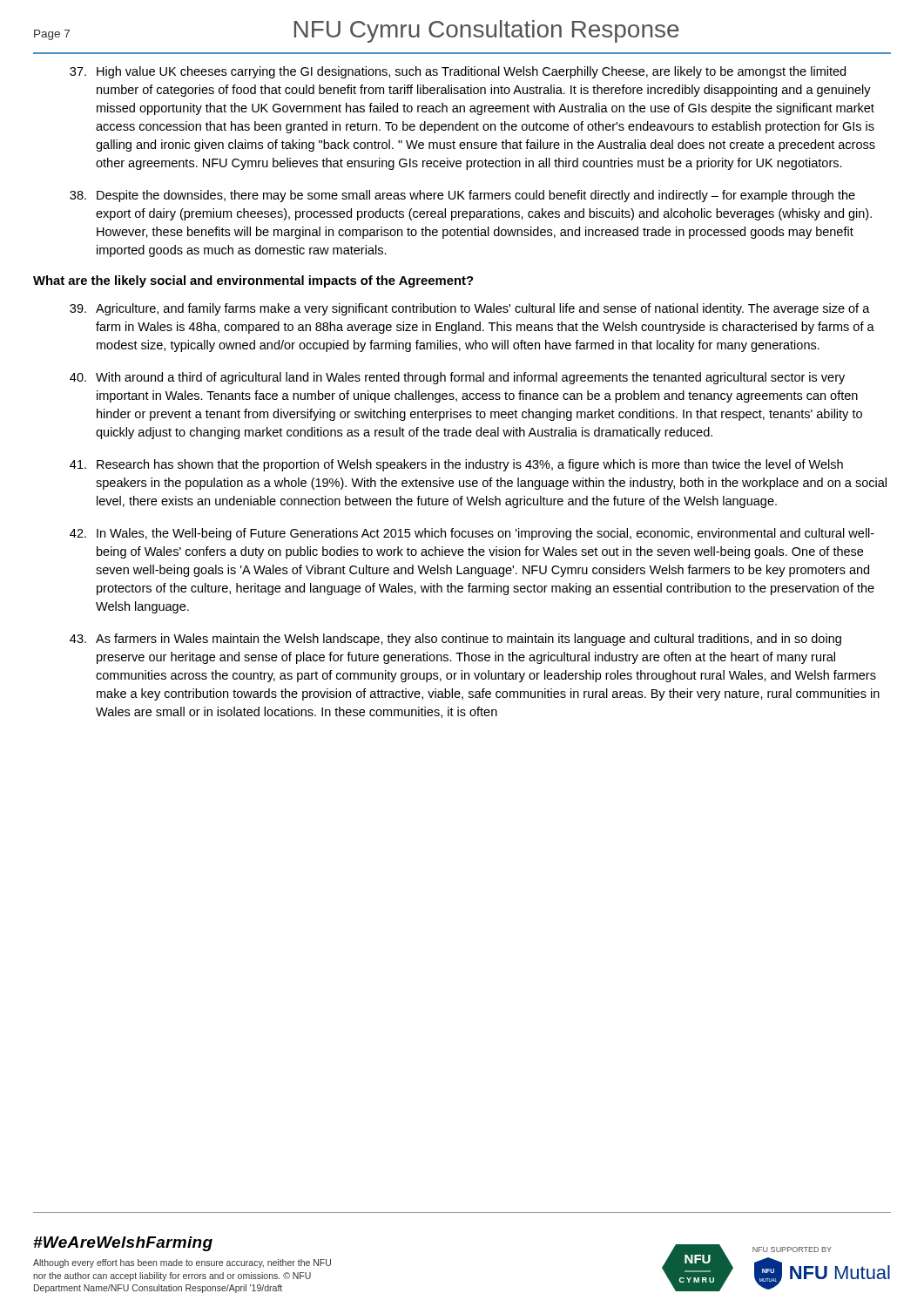924x1307 pixels.
Task: Locate the text block starting "37. High value UK"
Action: tap(462, 118)
